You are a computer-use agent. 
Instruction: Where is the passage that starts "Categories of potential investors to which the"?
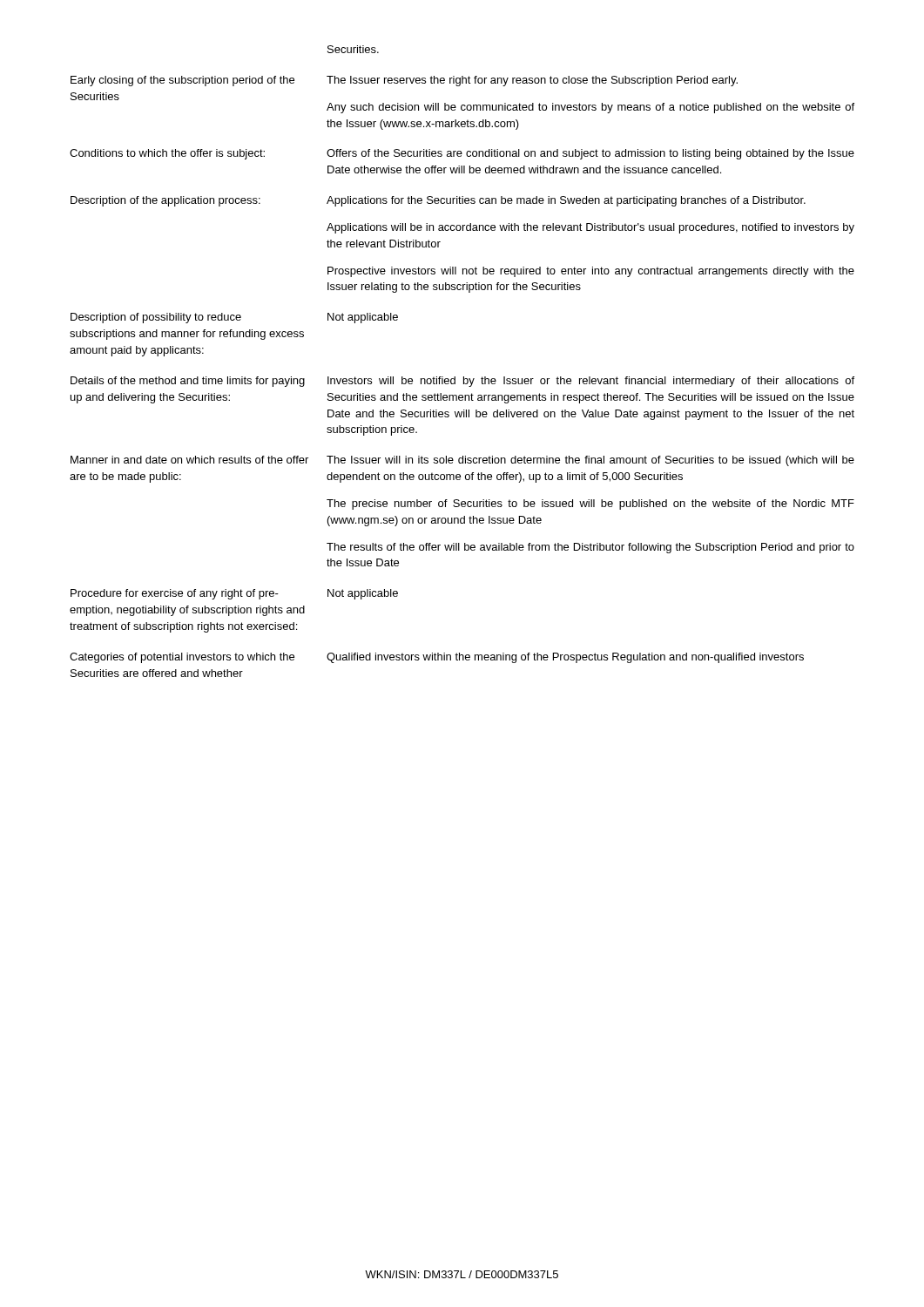coord(182,665)
